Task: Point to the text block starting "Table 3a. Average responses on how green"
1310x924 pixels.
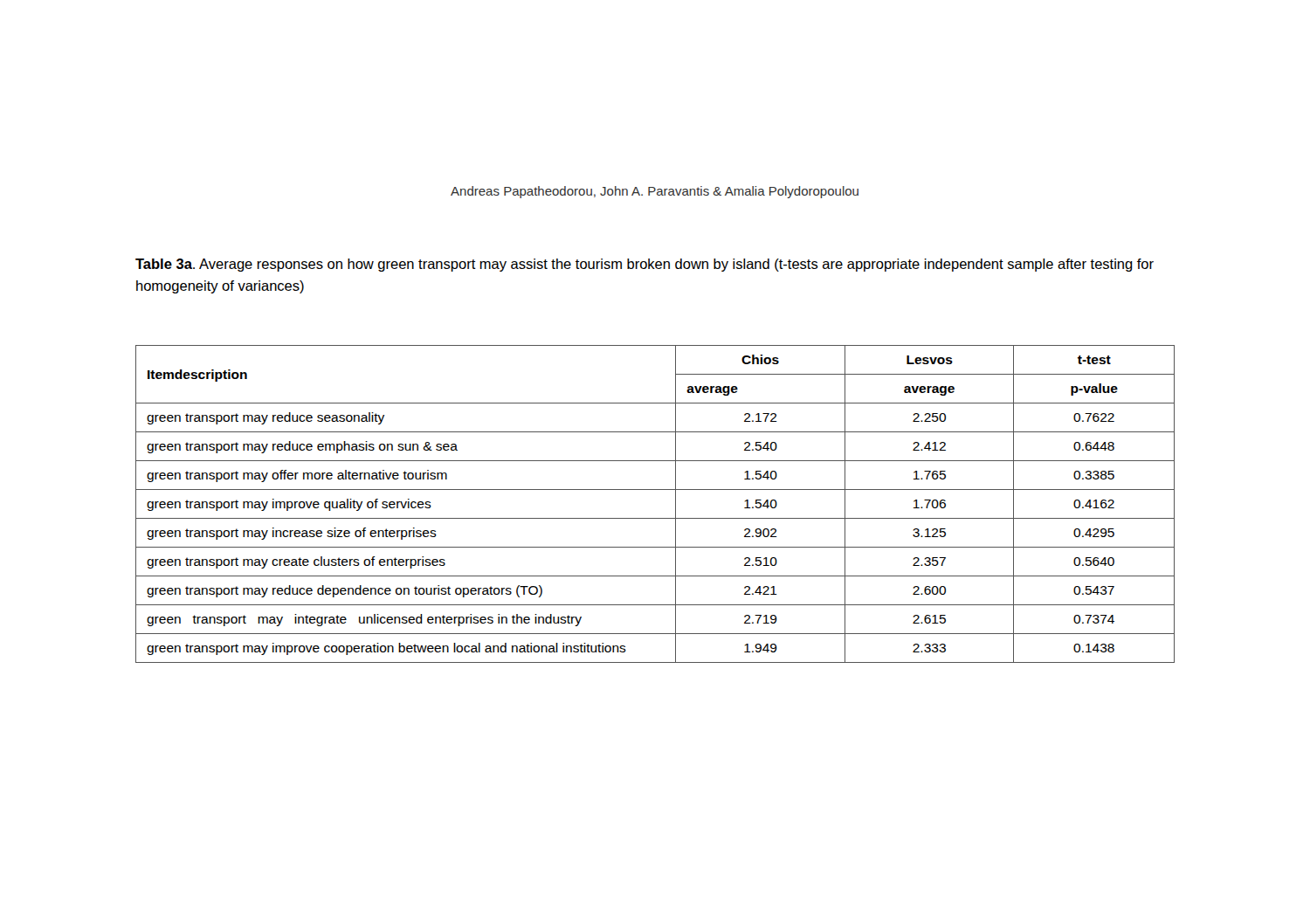Action: point(645,275)
